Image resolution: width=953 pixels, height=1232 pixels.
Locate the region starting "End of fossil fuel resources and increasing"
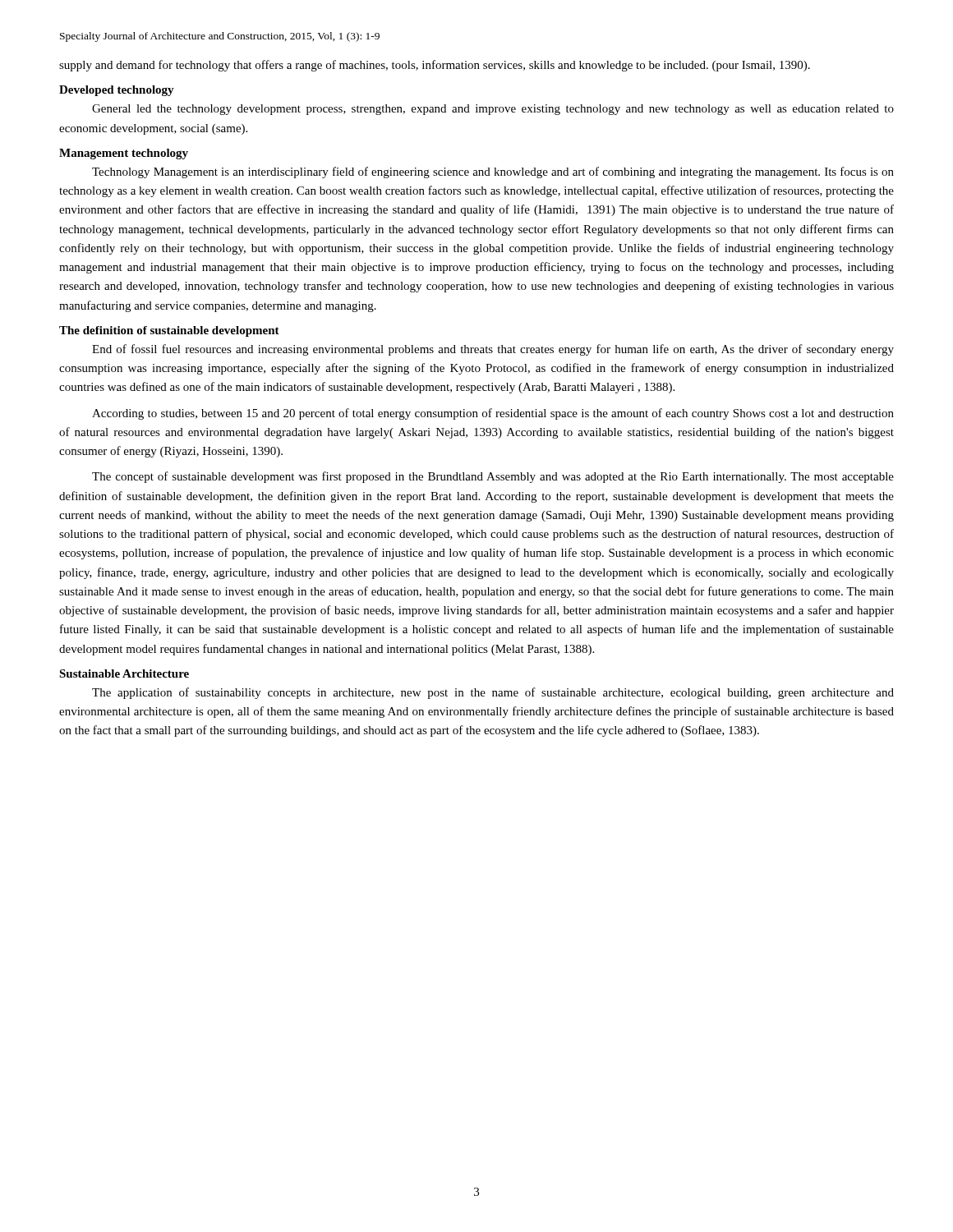point(476,368)
